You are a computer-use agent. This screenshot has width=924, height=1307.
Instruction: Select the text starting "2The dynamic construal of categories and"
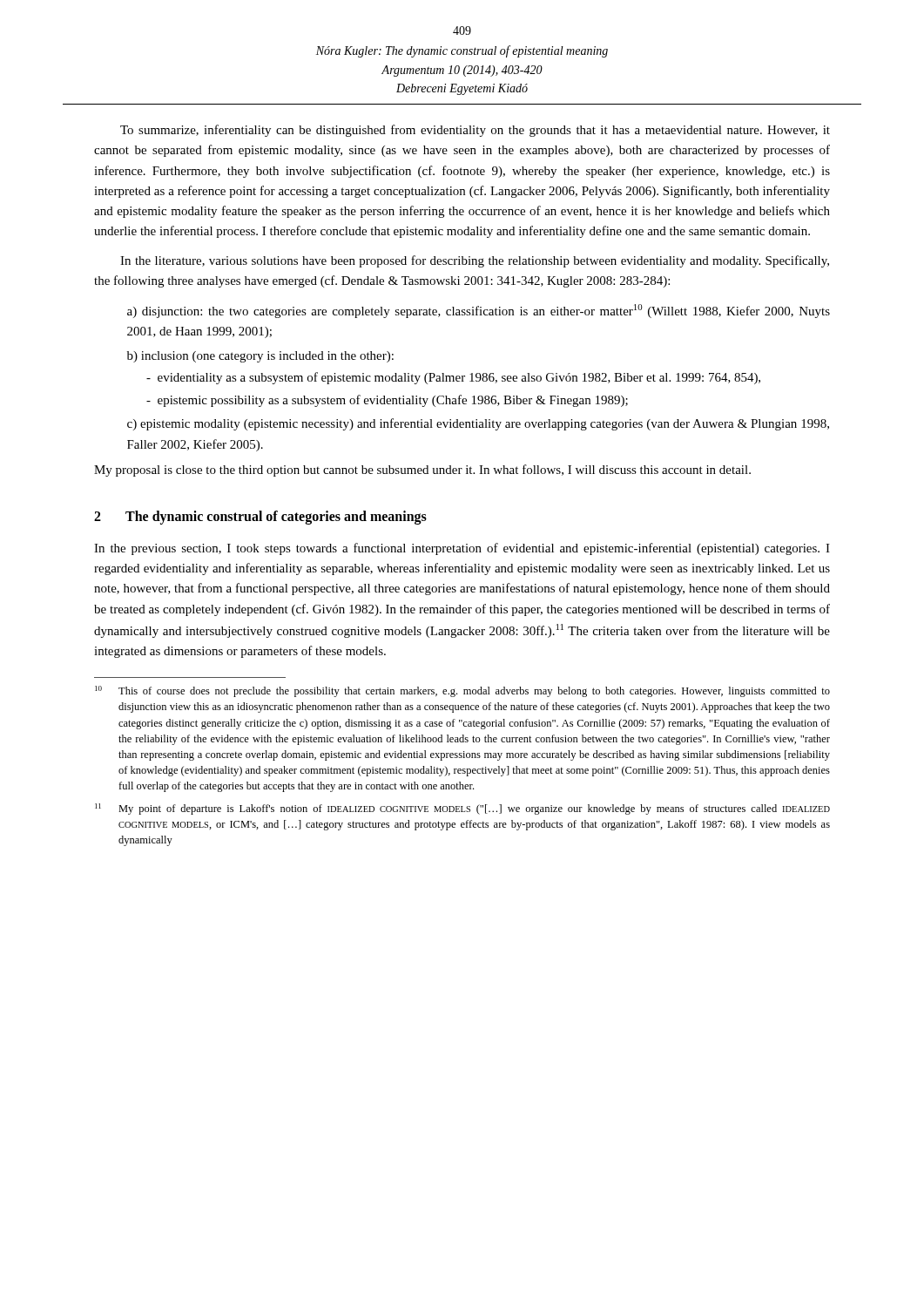[x=260, y=516]
